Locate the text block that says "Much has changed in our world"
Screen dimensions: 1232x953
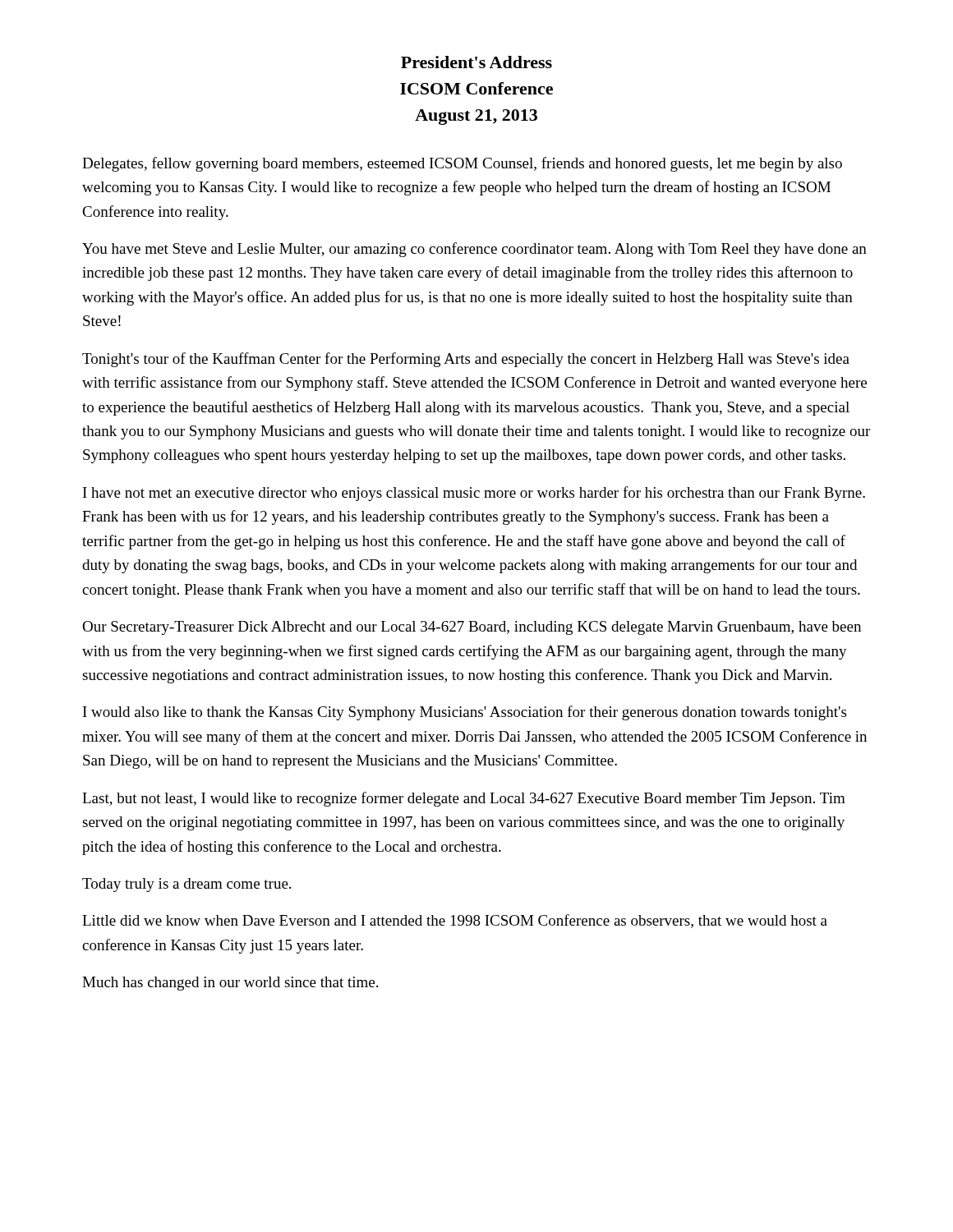pos(231,982)
